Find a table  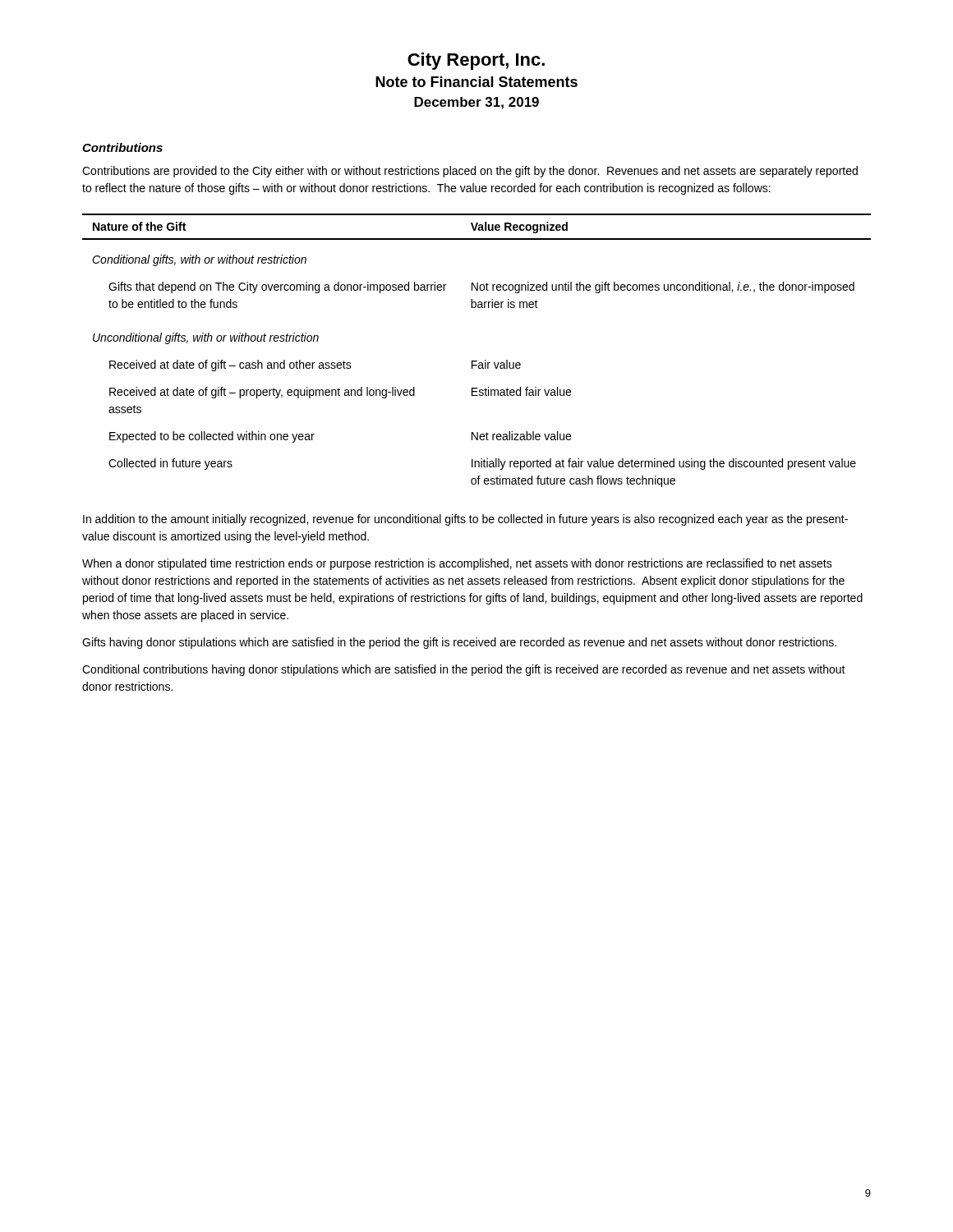pos(476,354)
